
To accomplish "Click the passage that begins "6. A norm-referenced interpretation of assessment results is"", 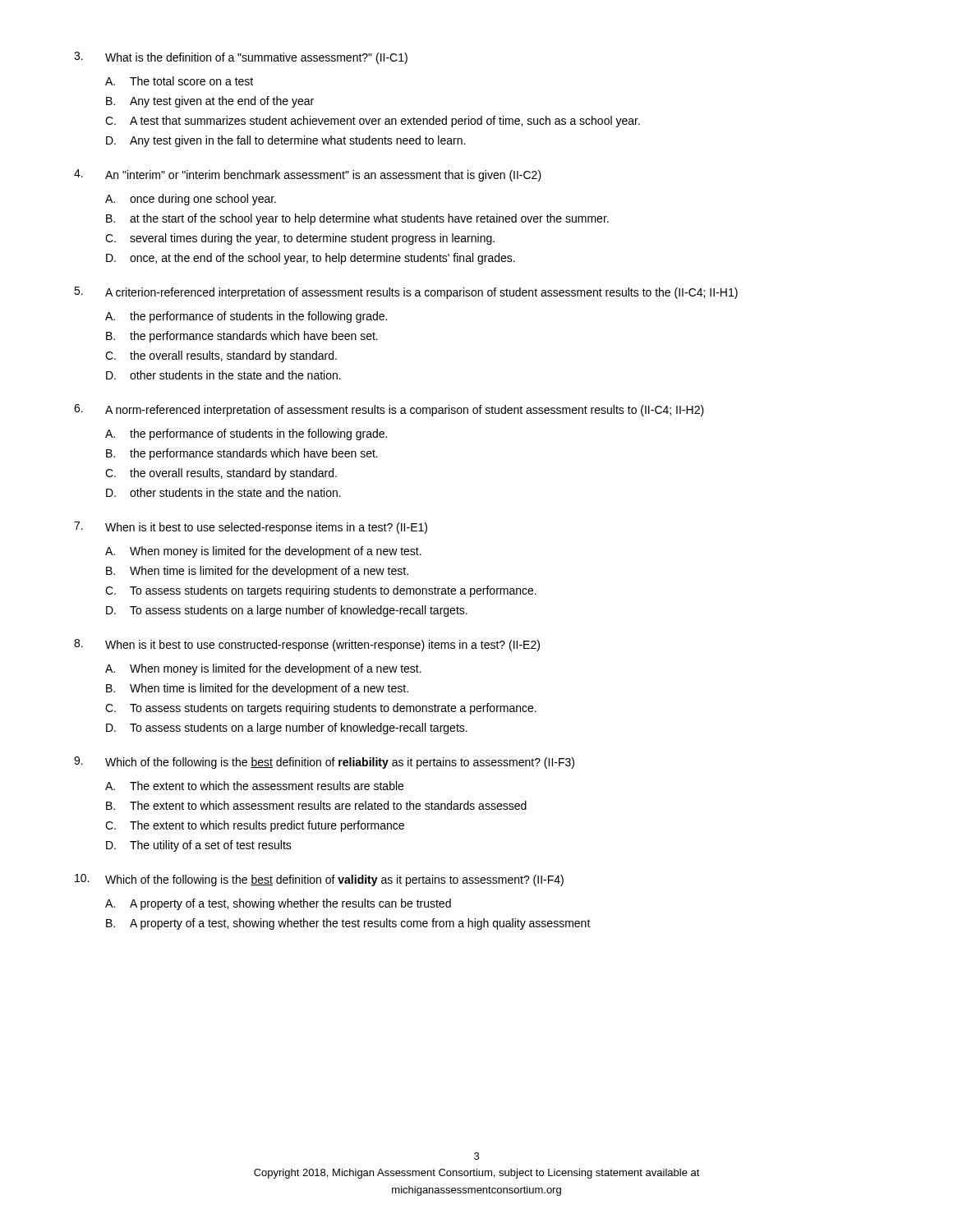I will [389, 410].
